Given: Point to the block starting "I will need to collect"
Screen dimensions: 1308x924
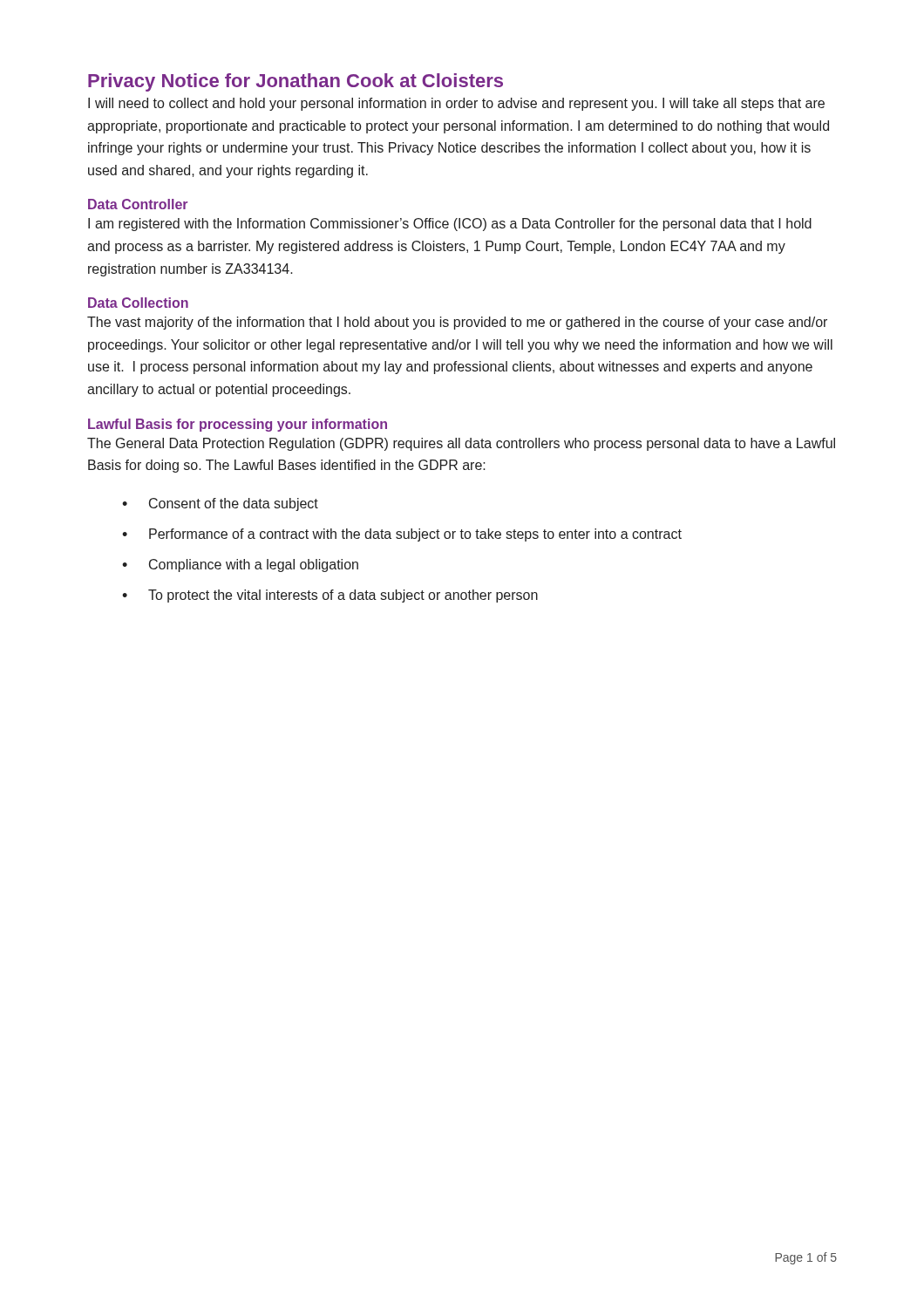Looking at the screenshot, I should [x=459, y=137].
